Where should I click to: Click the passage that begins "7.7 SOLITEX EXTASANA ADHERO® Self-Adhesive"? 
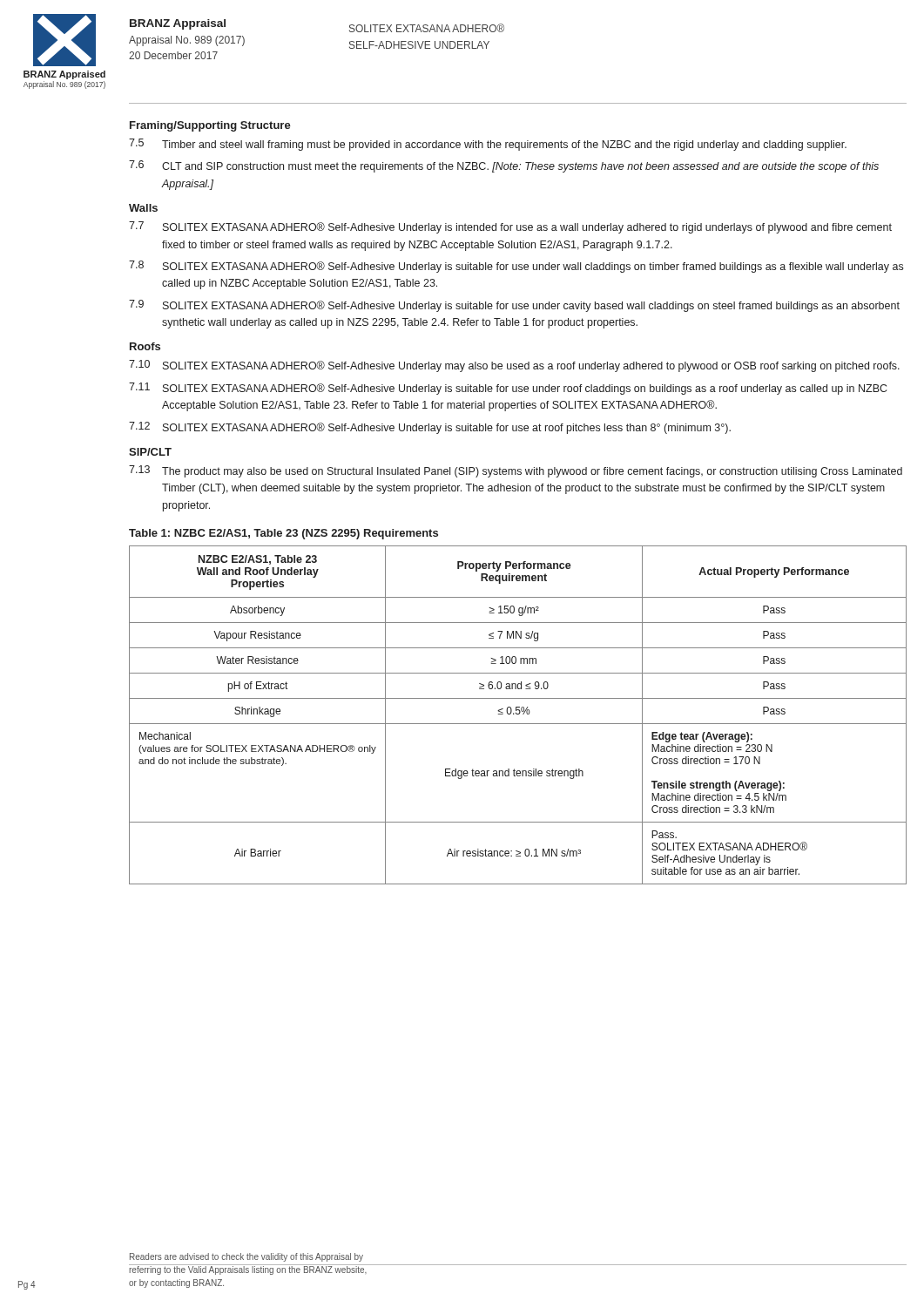tap(518, 237)
